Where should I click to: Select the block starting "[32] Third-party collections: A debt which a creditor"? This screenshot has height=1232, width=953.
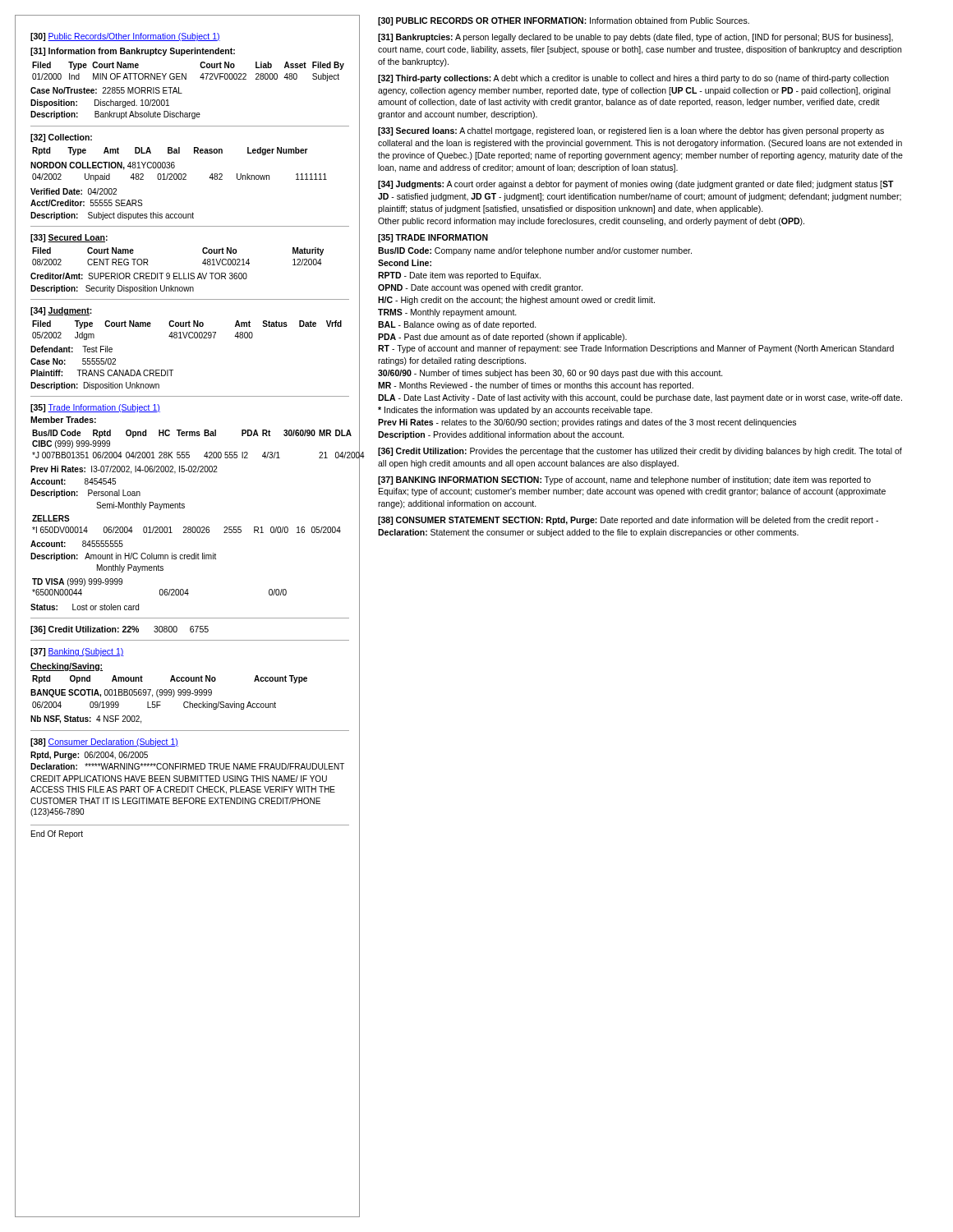point(634,96)
